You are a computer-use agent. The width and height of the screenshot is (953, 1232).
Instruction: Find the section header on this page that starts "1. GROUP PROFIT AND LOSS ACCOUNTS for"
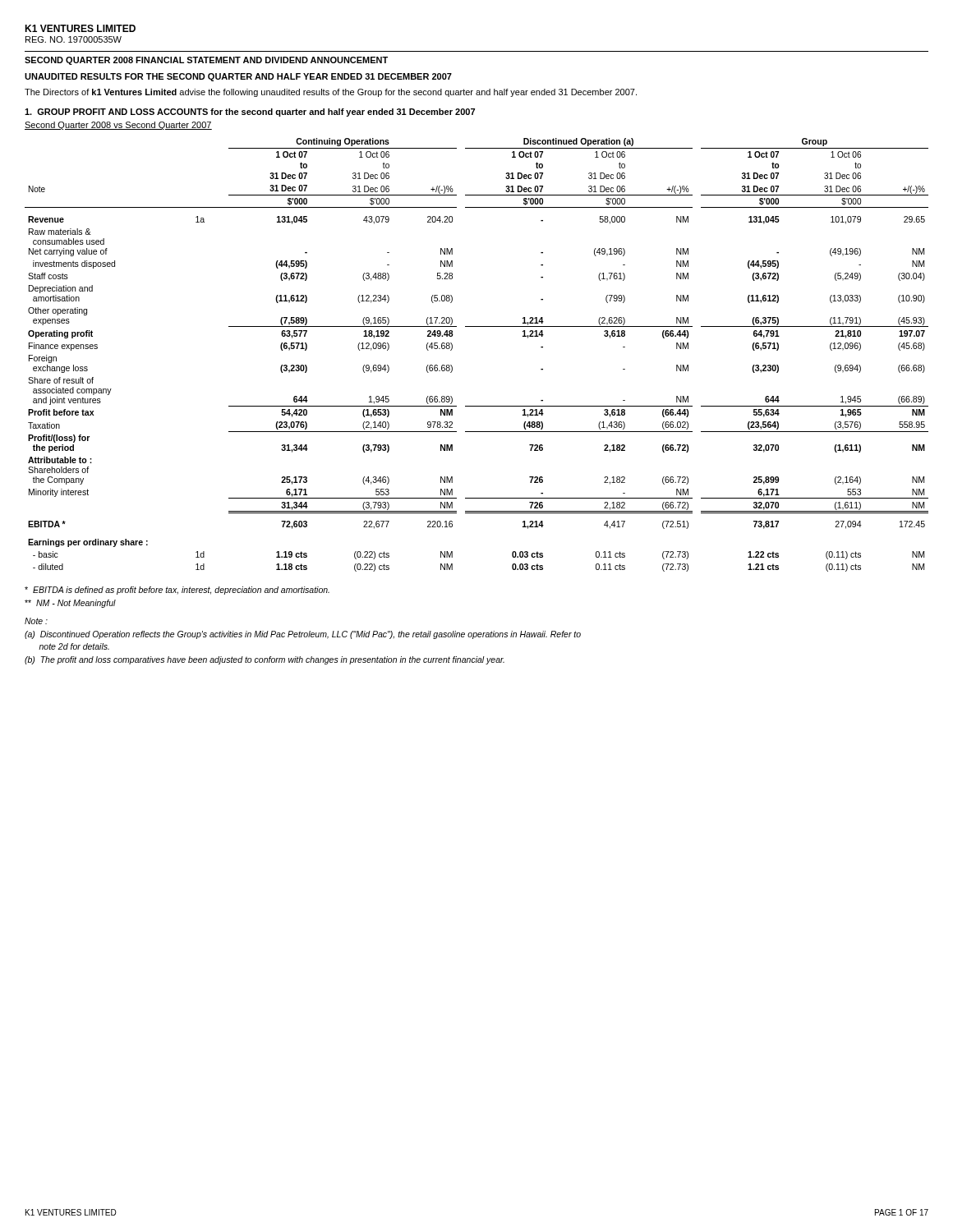[x=250, y=112]
